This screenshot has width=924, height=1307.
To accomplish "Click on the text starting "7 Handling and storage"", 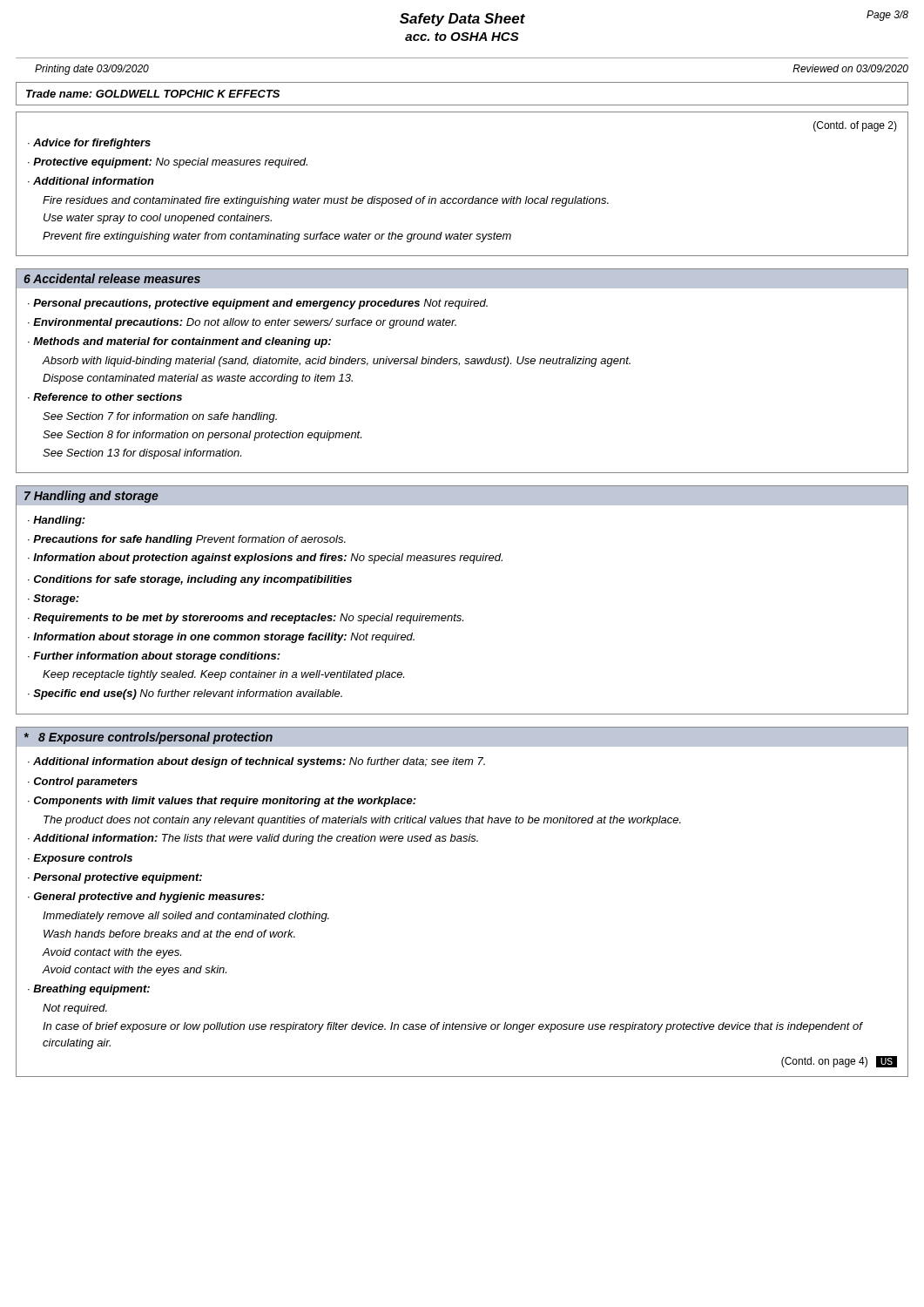I will click(91, 495).
